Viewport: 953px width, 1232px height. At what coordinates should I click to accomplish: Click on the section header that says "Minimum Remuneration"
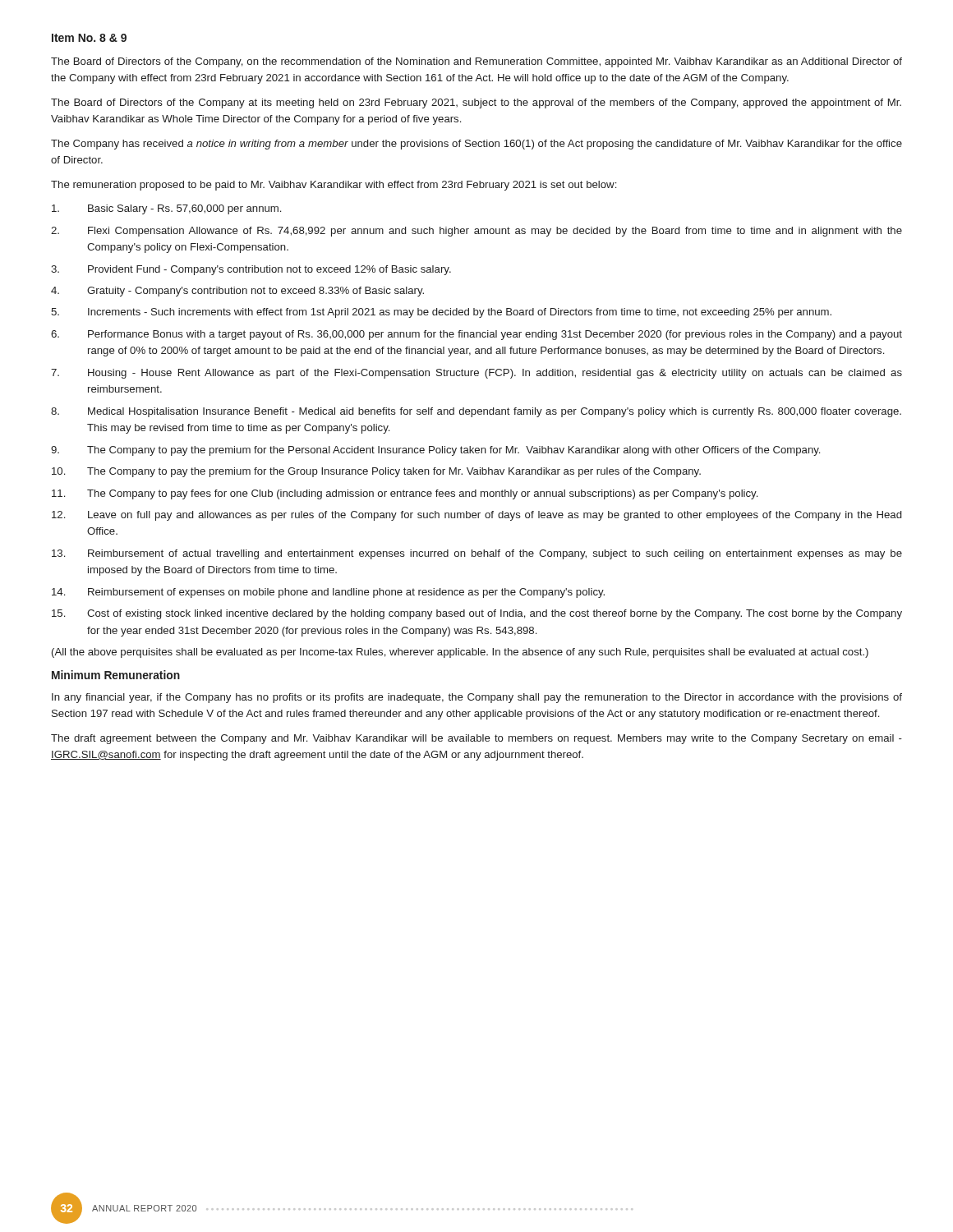115,675
